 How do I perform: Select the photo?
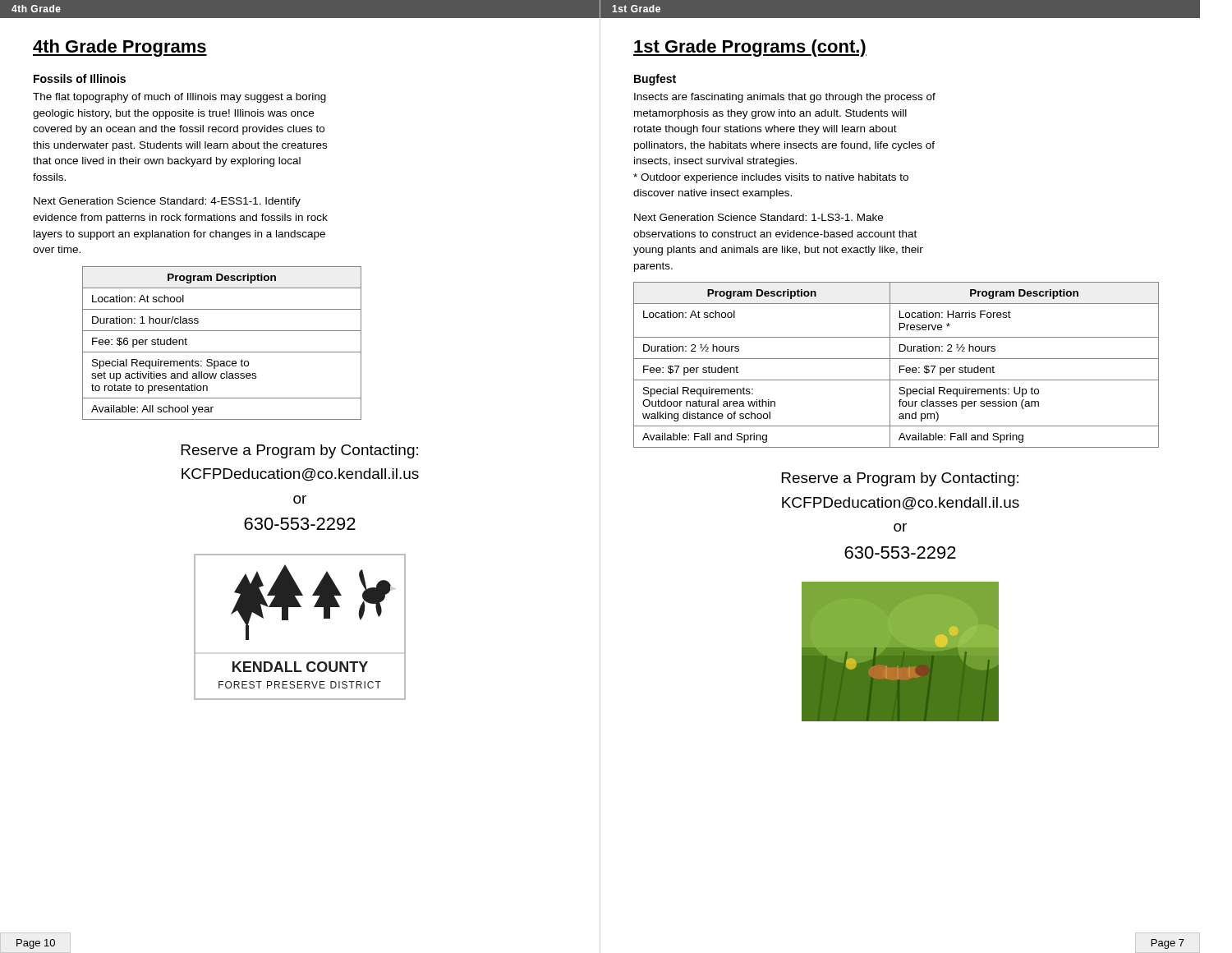tap(900, 651)
